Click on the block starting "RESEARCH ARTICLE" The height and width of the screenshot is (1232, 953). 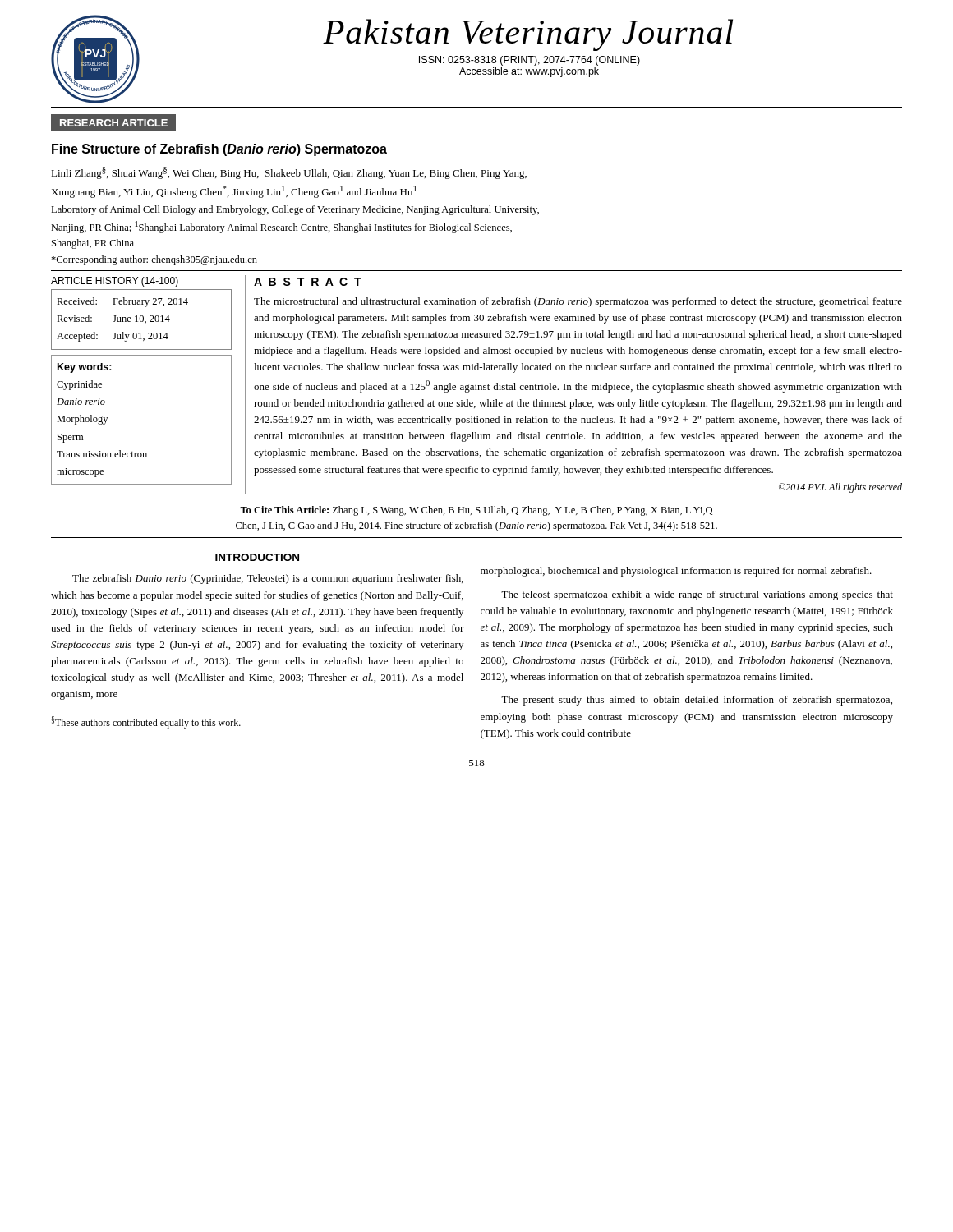click(x=114, y=123)
